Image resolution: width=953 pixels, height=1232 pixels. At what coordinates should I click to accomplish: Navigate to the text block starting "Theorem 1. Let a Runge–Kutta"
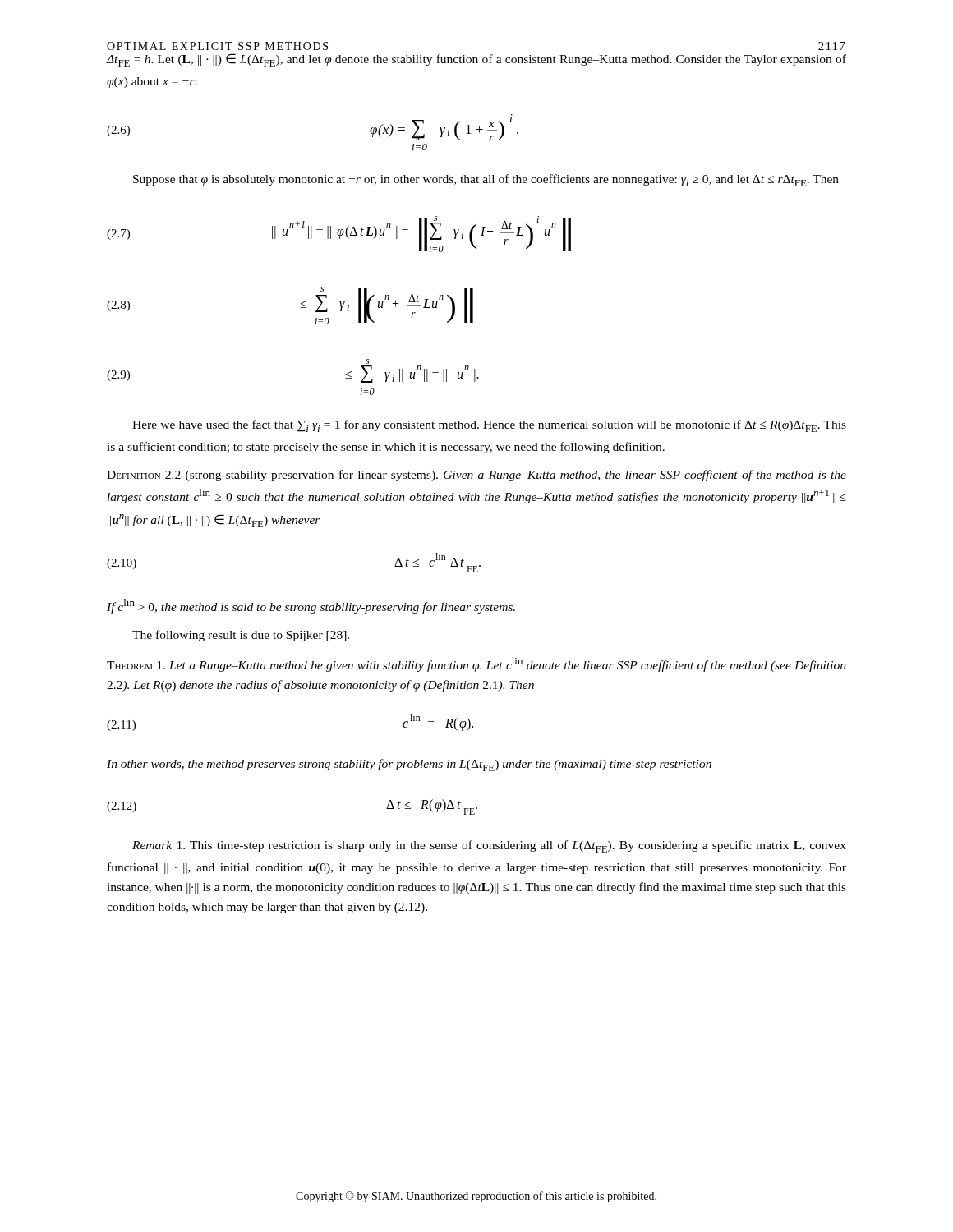point(476,674)
